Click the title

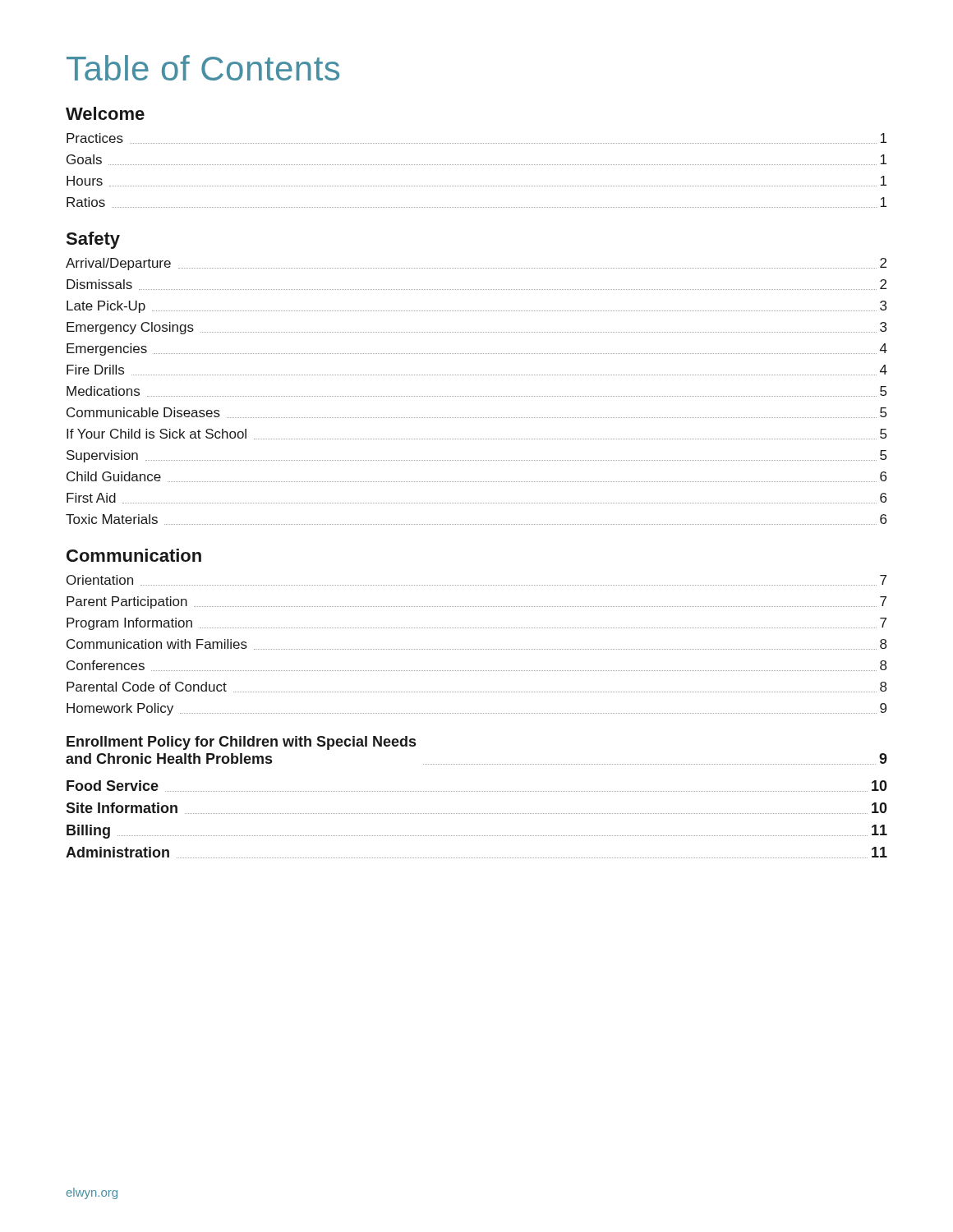pos(476,69)
